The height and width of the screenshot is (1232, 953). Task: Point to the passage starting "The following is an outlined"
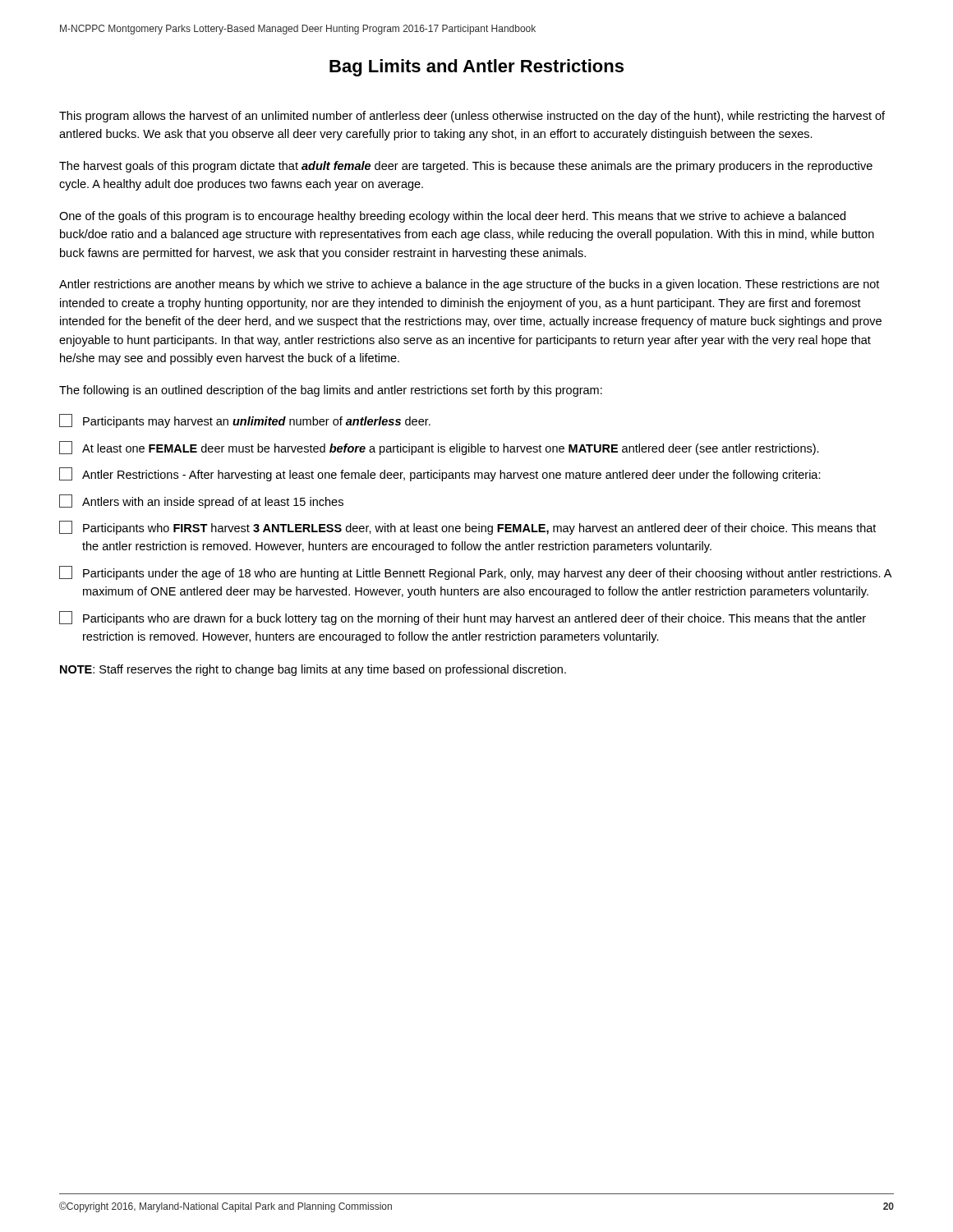pyautogui.click(x=331, y=390)
